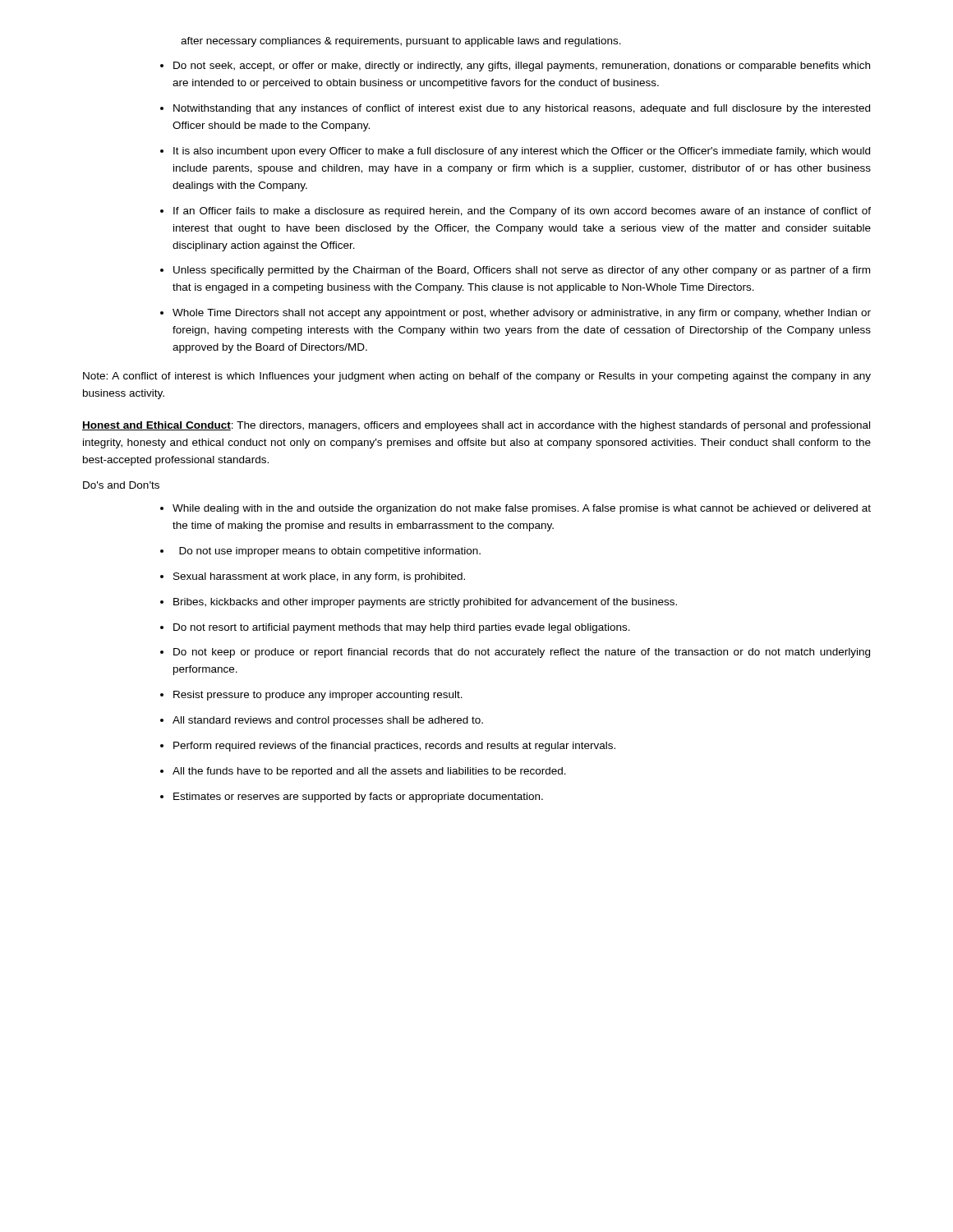Viewport: 953px width, 1232px height.
Task: Where is the passage that starts "Do not use improper means to obtain"?
Action: pos(327,551)
